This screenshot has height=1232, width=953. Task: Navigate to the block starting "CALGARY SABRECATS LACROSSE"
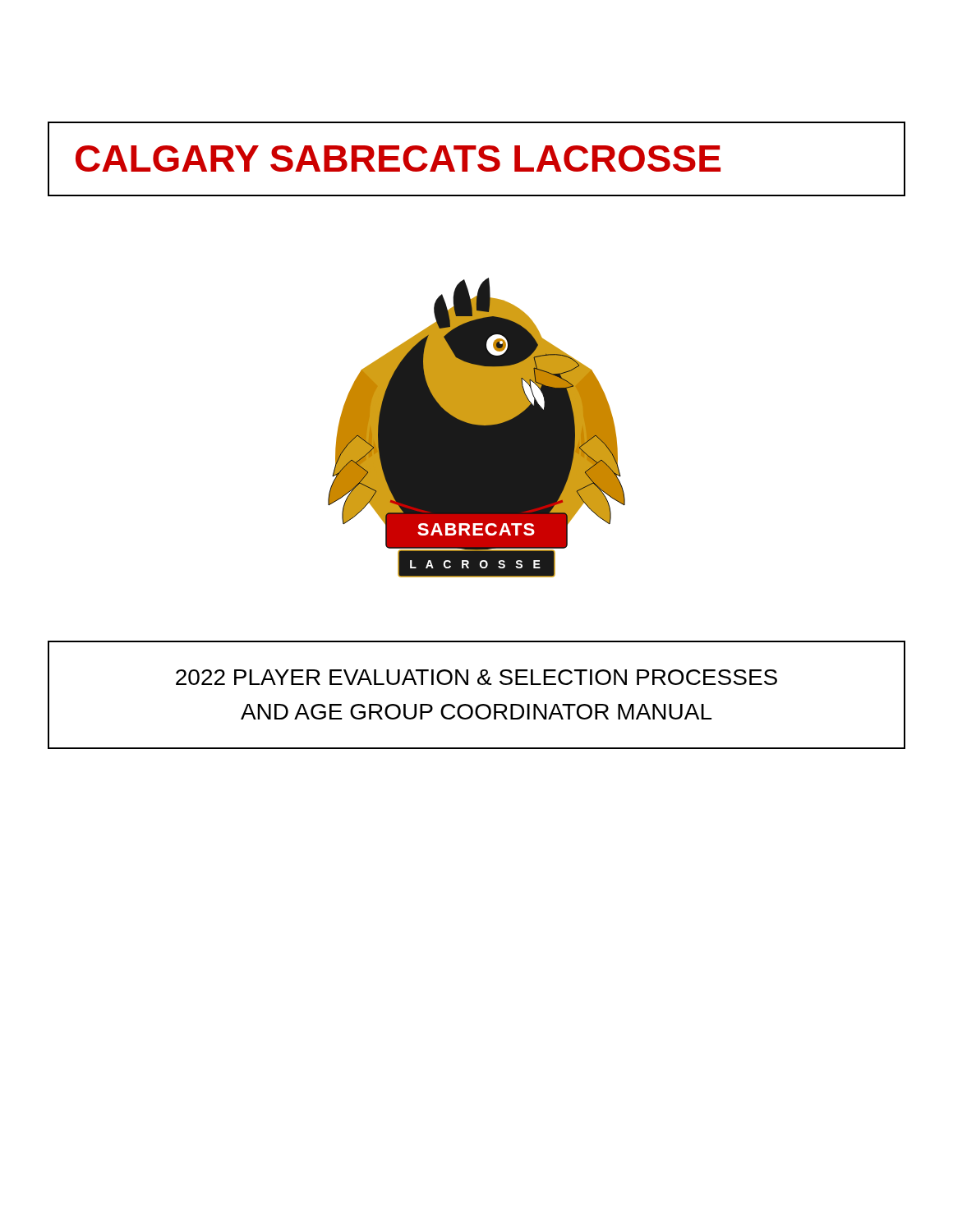click(398, 158)
